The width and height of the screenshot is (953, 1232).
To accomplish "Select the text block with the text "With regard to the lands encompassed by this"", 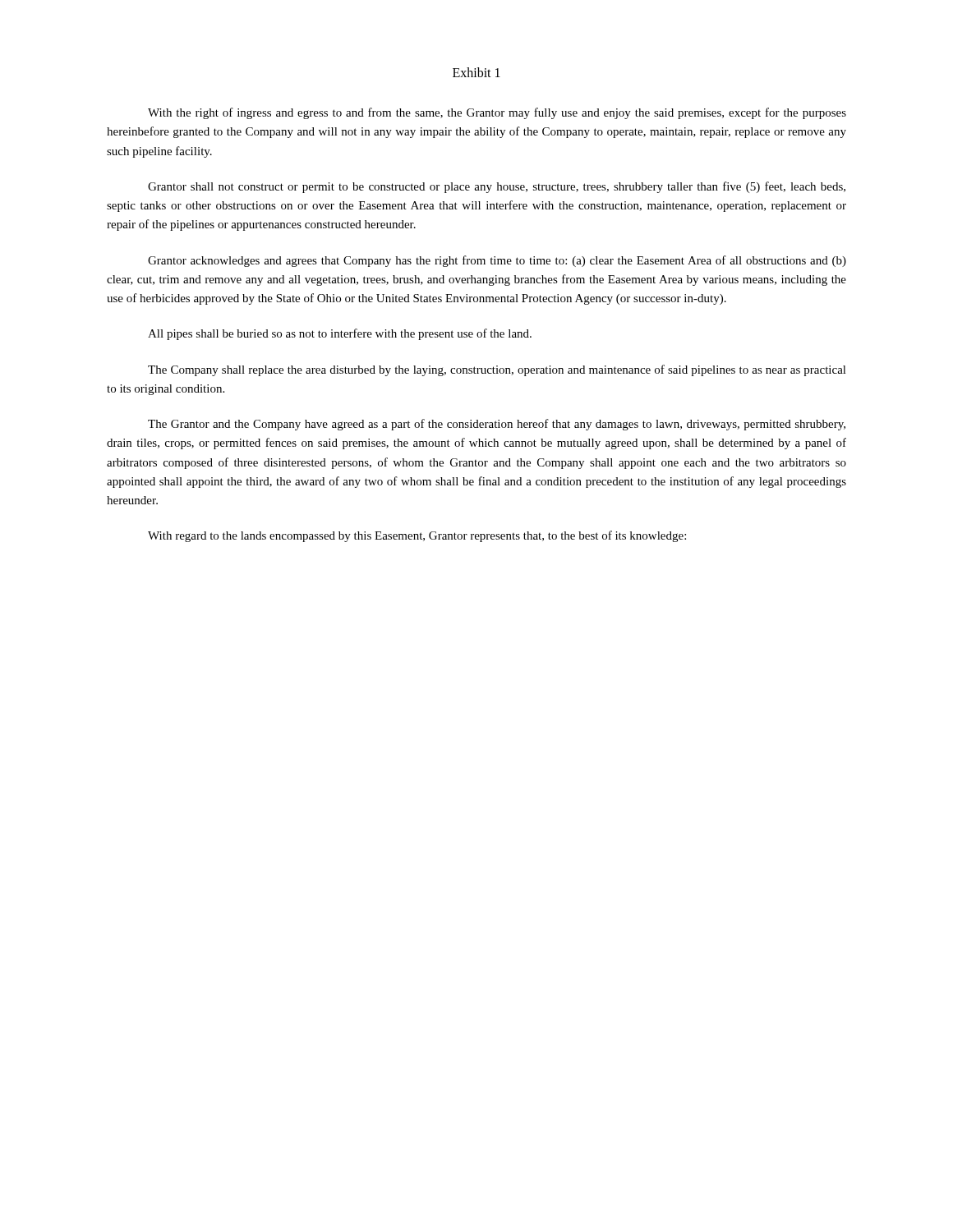I will 418,536.
